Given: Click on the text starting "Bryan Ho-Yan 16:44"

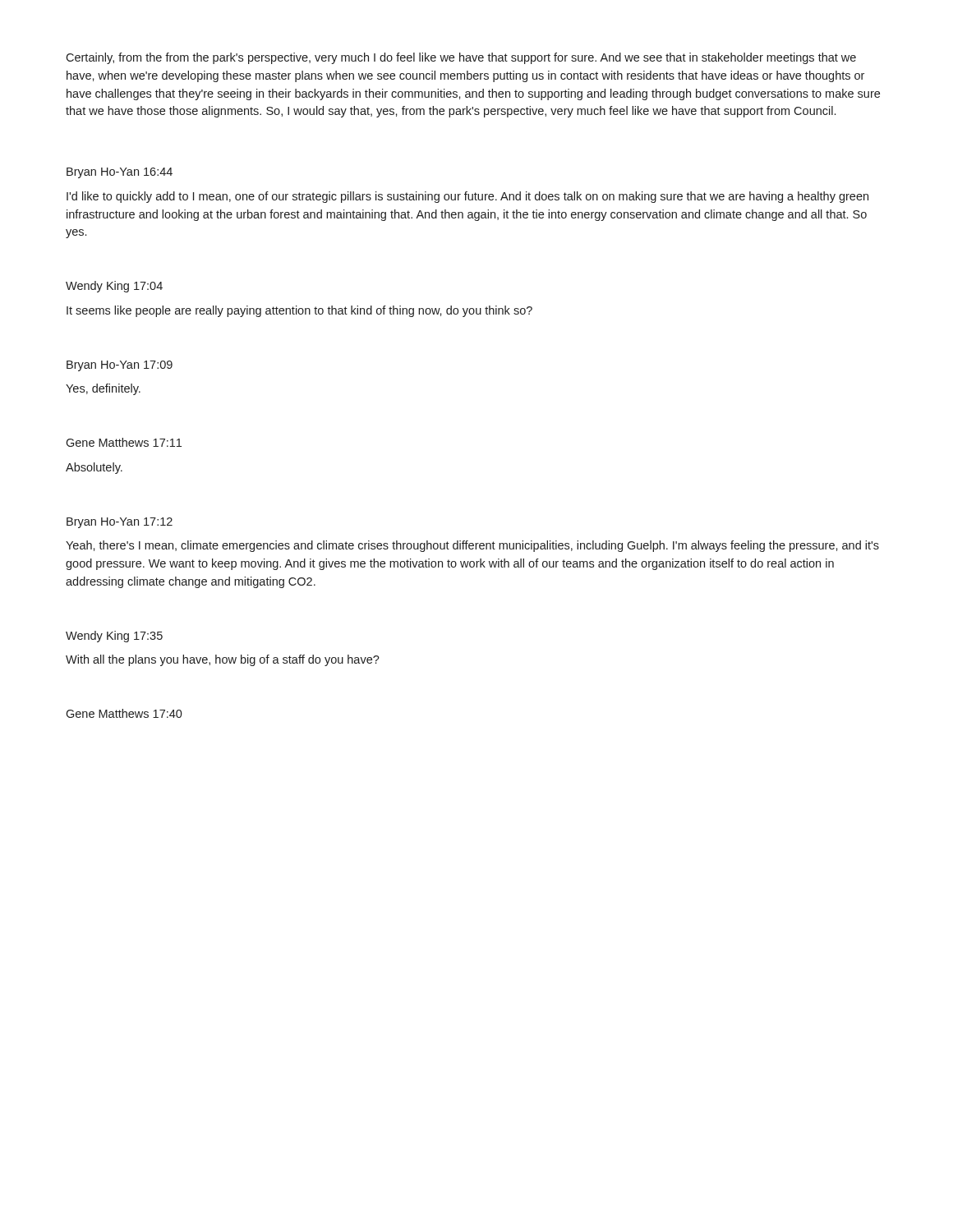Looking at the screenshot, I should pyautogui.click(x=119, y=172).
